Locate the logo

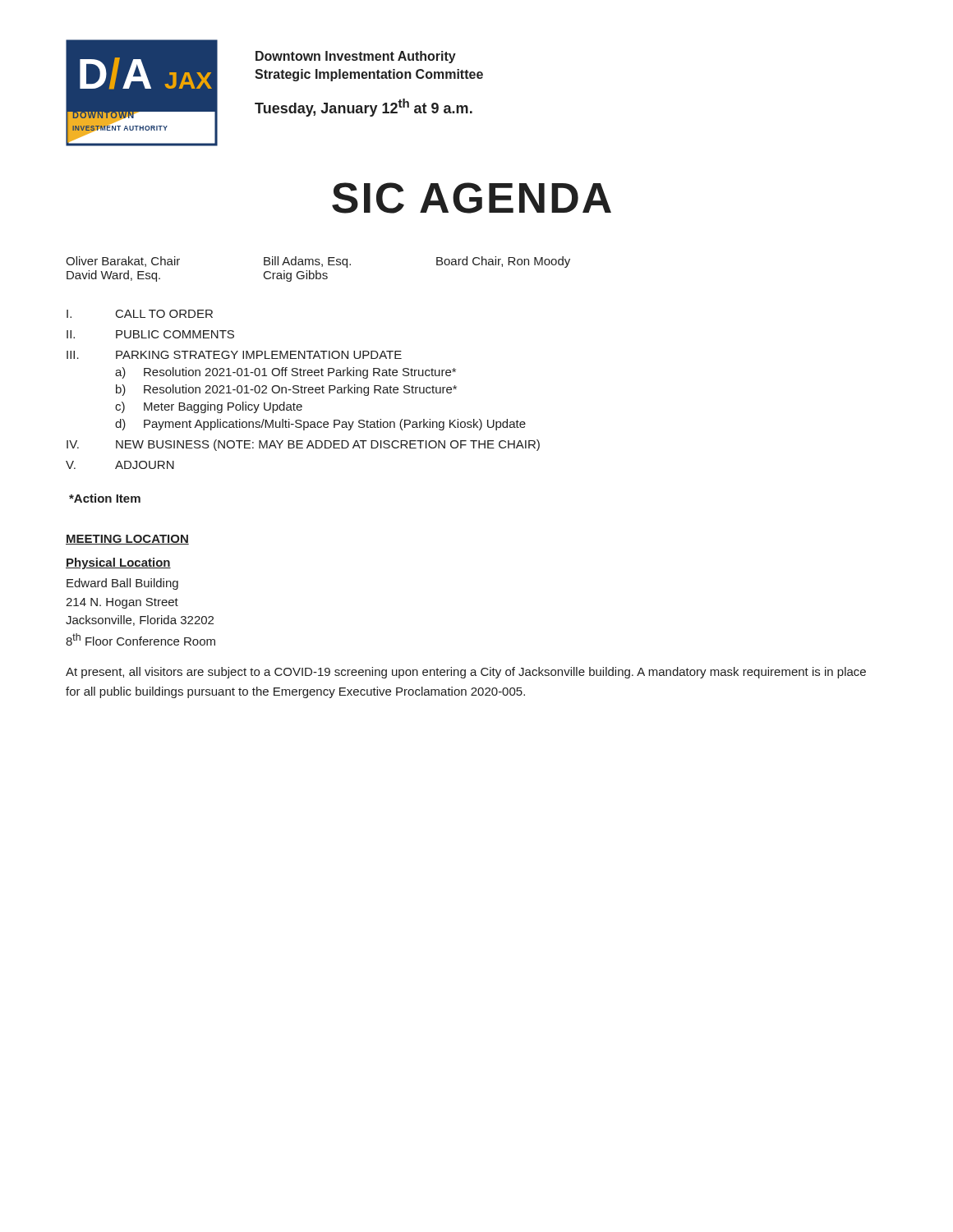click(x=144, y=94)
